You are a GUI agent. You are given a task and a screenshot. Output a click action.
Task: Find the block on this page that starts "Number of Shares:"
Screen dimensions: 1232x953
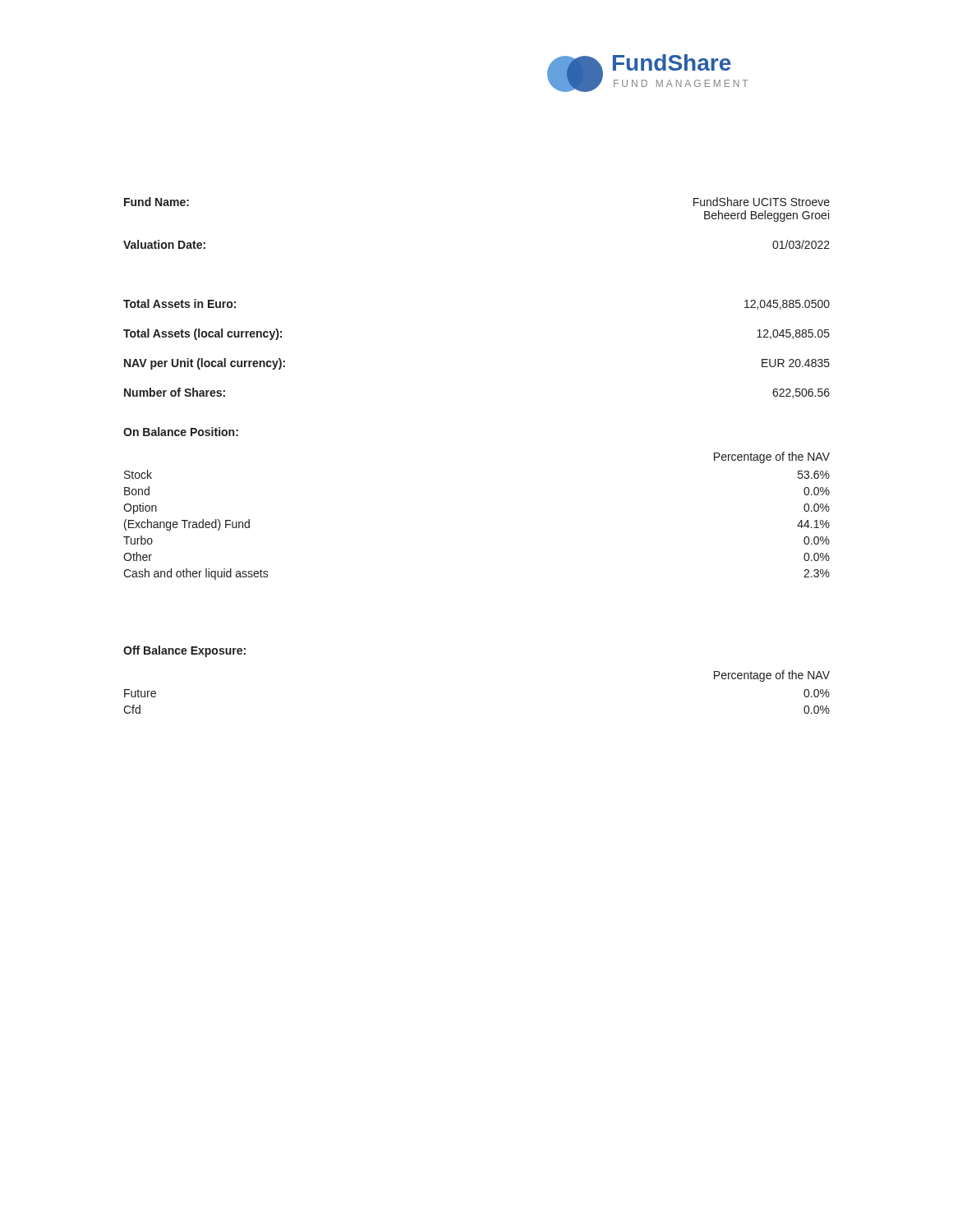175,393
